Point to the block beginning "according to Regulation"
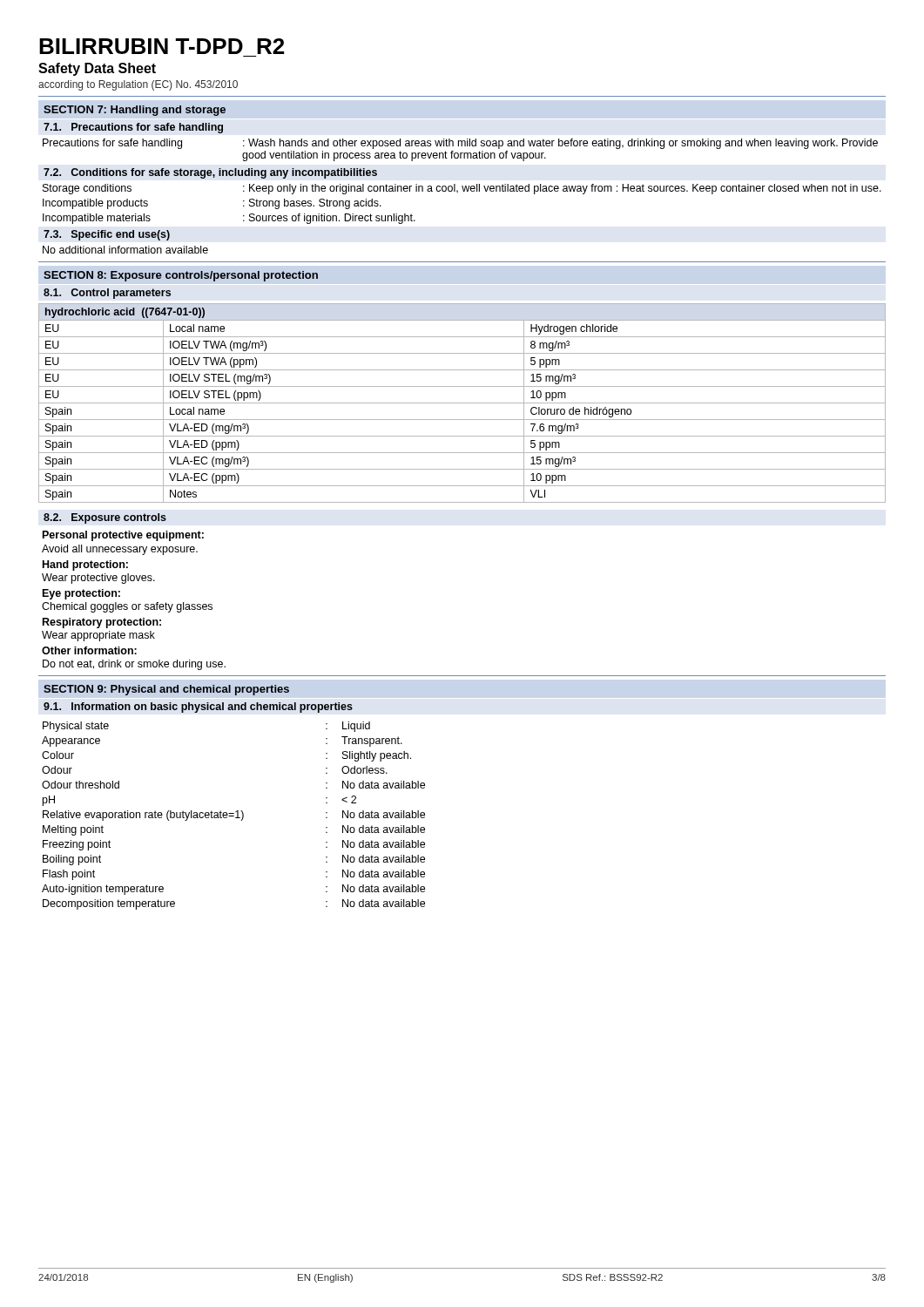Viewport: 924px width, 1307px height. click(138, 84)
